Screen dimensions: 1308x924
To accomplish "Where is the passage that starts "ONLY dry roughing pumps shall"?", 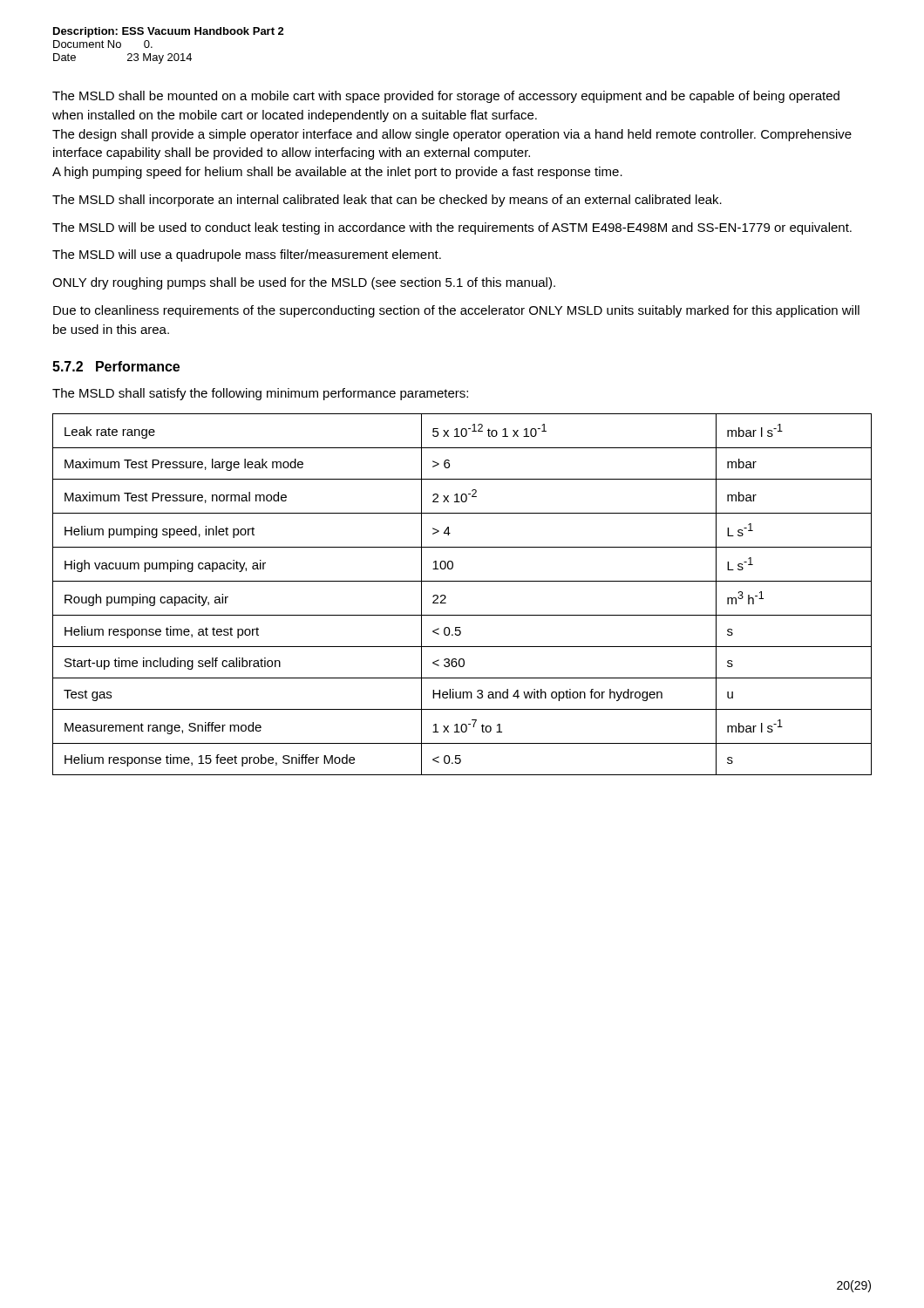I will pyautogui.click(x=304, y=282).
